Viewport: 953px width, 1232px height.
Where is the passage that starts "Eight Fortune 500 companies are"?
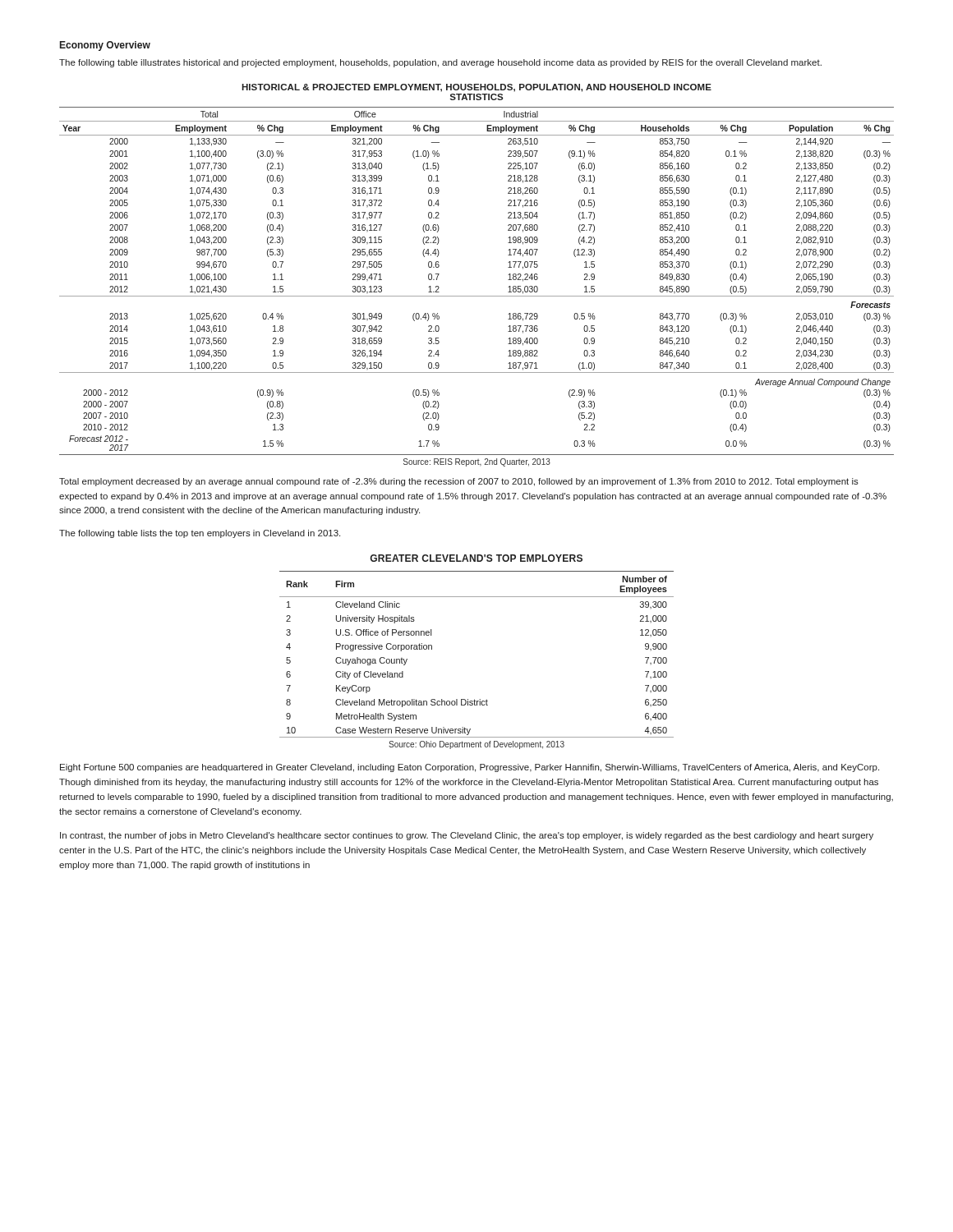(476, 789)
